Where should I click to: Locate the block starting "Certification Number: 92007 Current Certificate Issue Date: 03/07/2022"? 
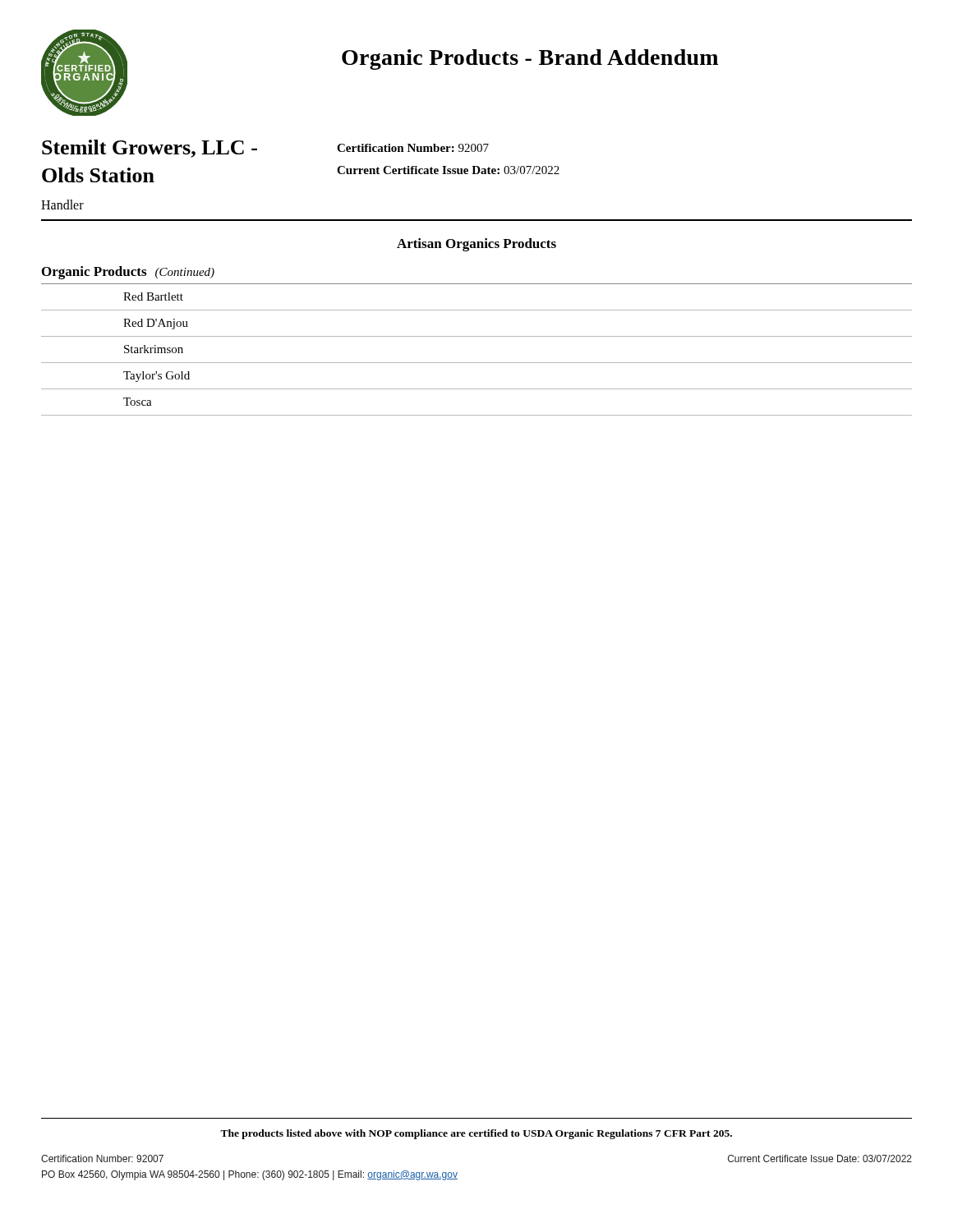pos(448,159)
